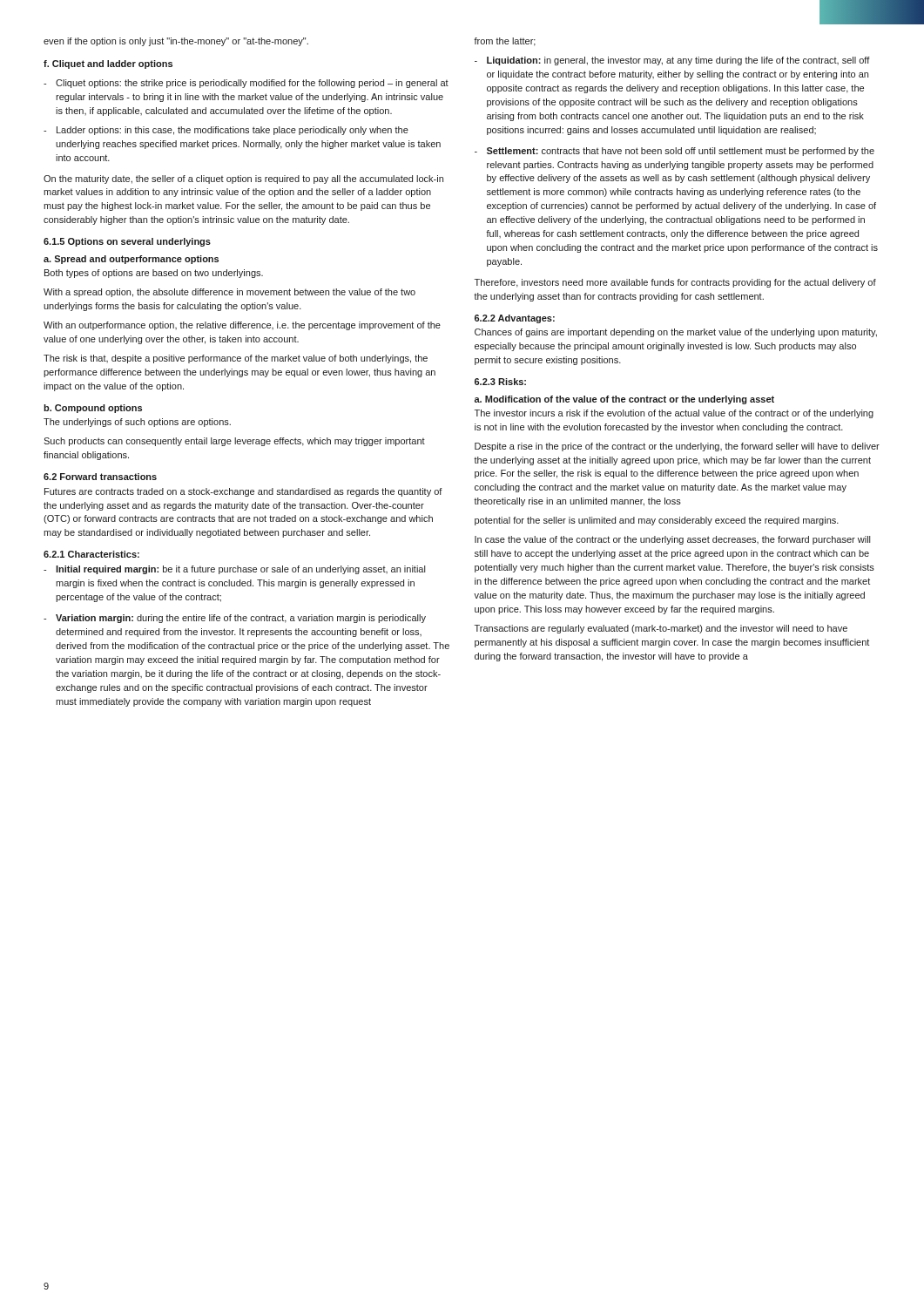Image resolution: width=924 pixels, height=1307 pixels.
Task: Point to the block beginning "Transactions are regularly evaluated"
Action: coord(677,643)
